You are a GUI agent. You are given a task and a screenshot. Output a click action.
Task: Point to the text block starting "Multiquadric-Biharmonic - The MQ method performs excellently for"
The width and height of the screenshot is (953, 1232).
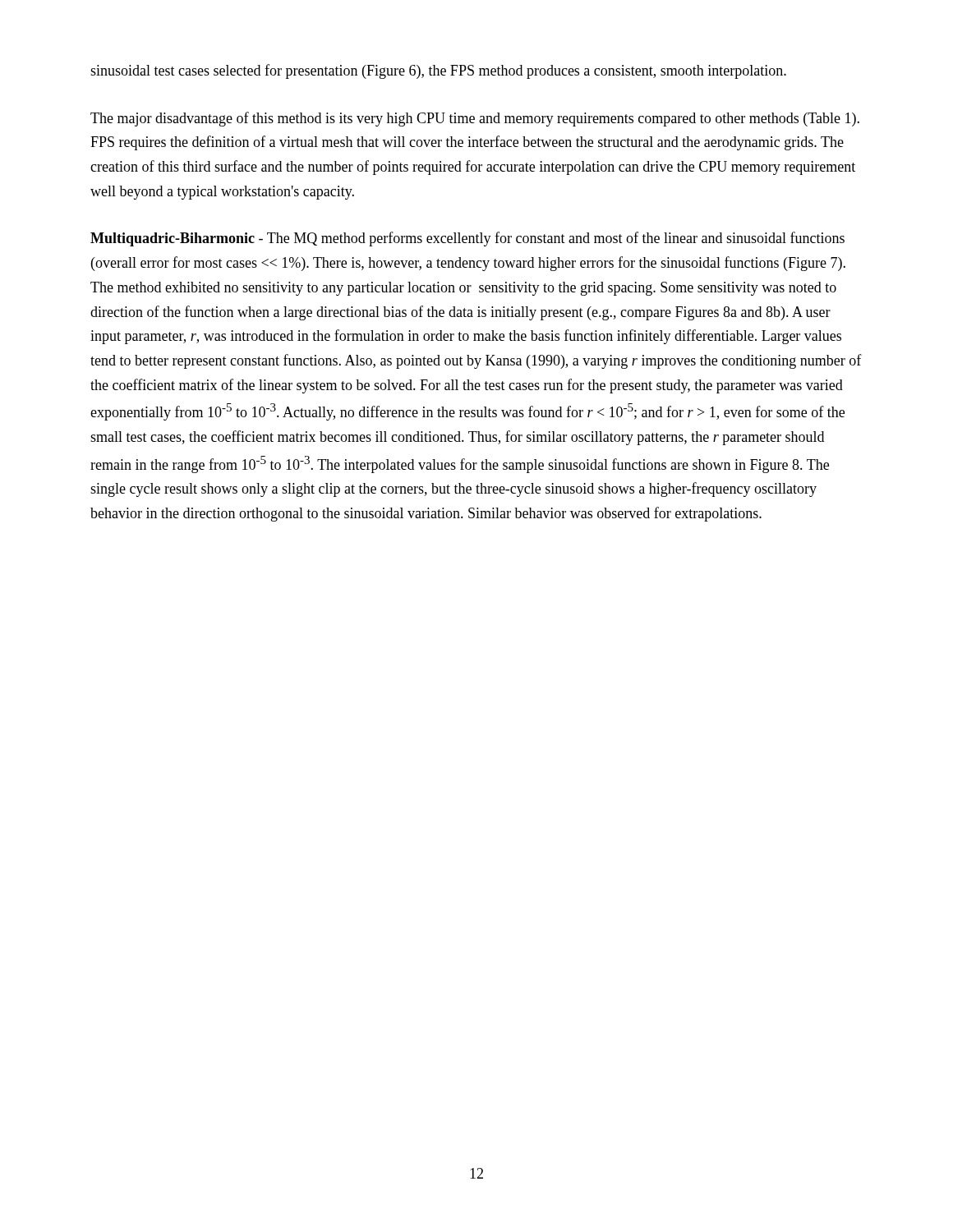(x=476, y=376)
